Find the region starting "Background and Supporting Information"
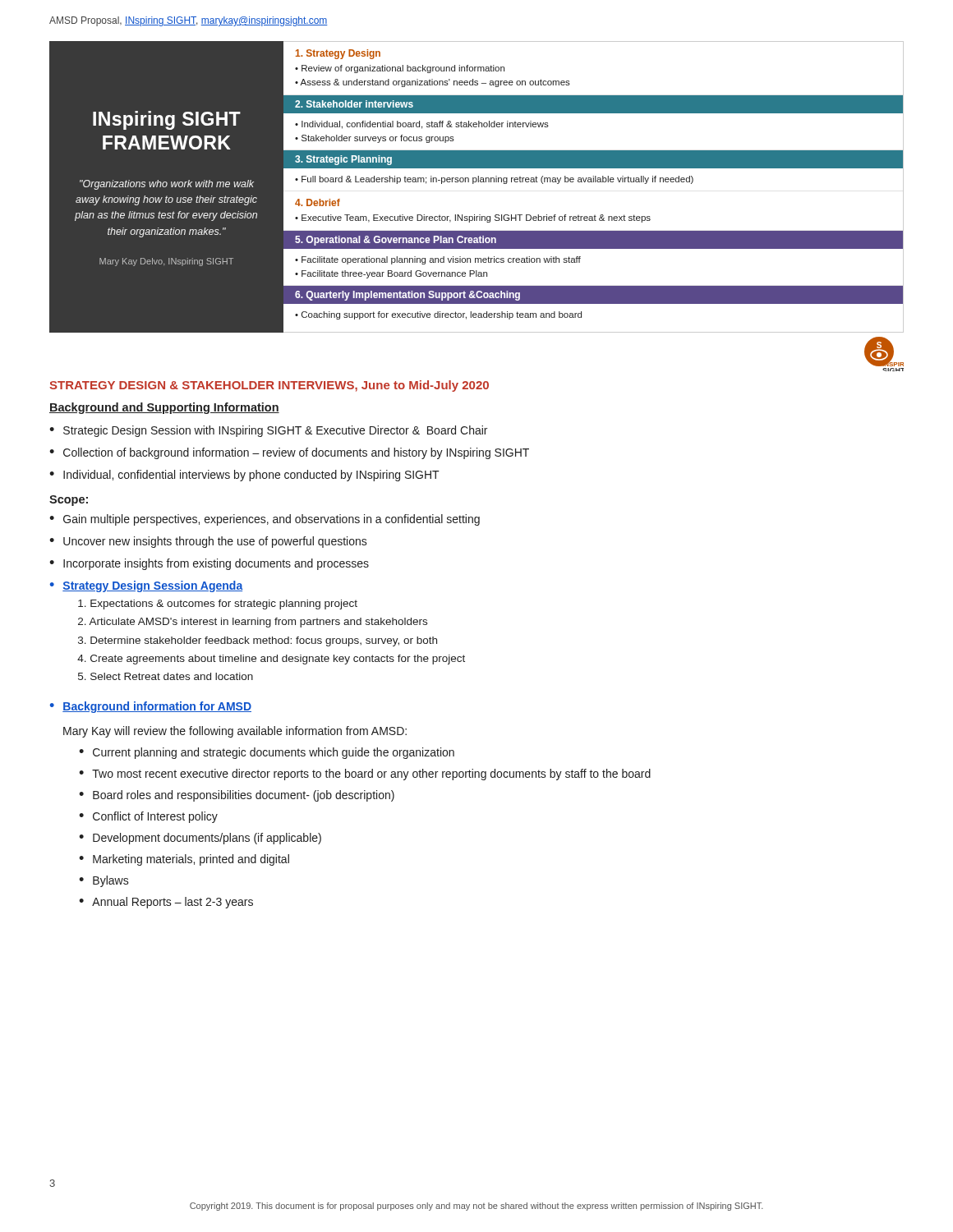953x1232 pixels. pos(164,407)
